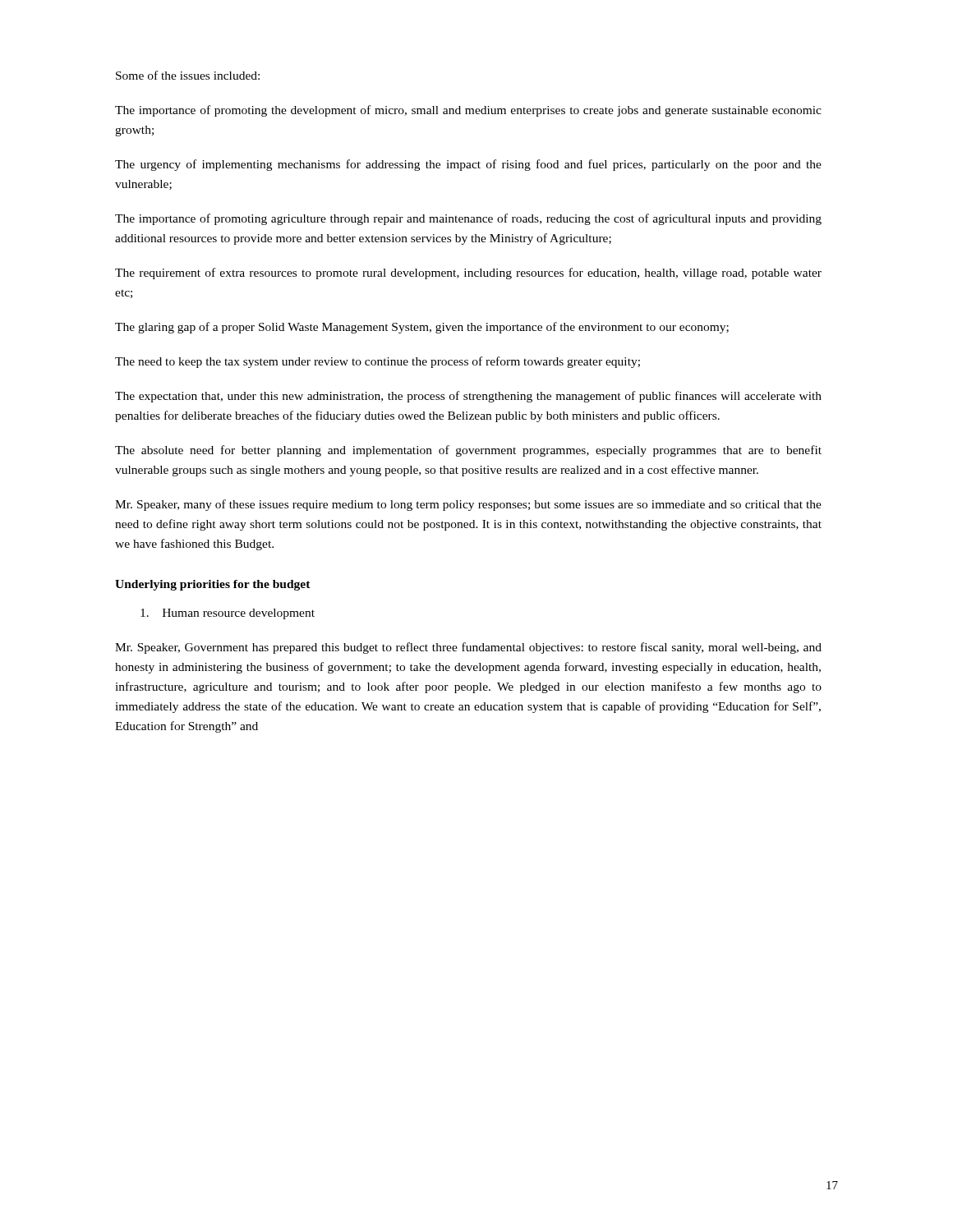Viewport: 953px width, 1232px height.
Task: Select the text block that reads "Some of the"
Action: (188, 75)
